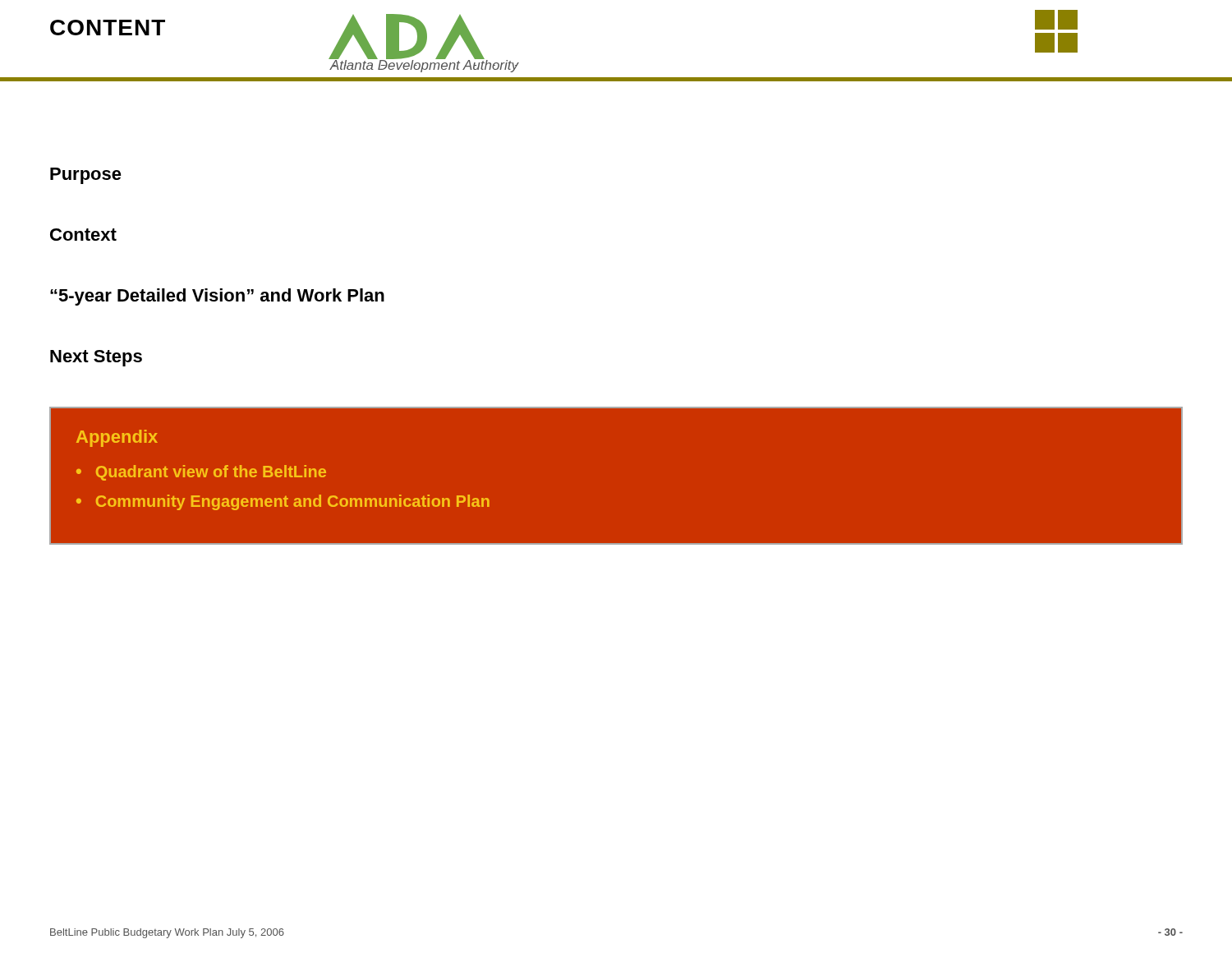
Task: Find "“5-year Detailed Vision” and Work Plan" on this page
Action: pos(217,295)
